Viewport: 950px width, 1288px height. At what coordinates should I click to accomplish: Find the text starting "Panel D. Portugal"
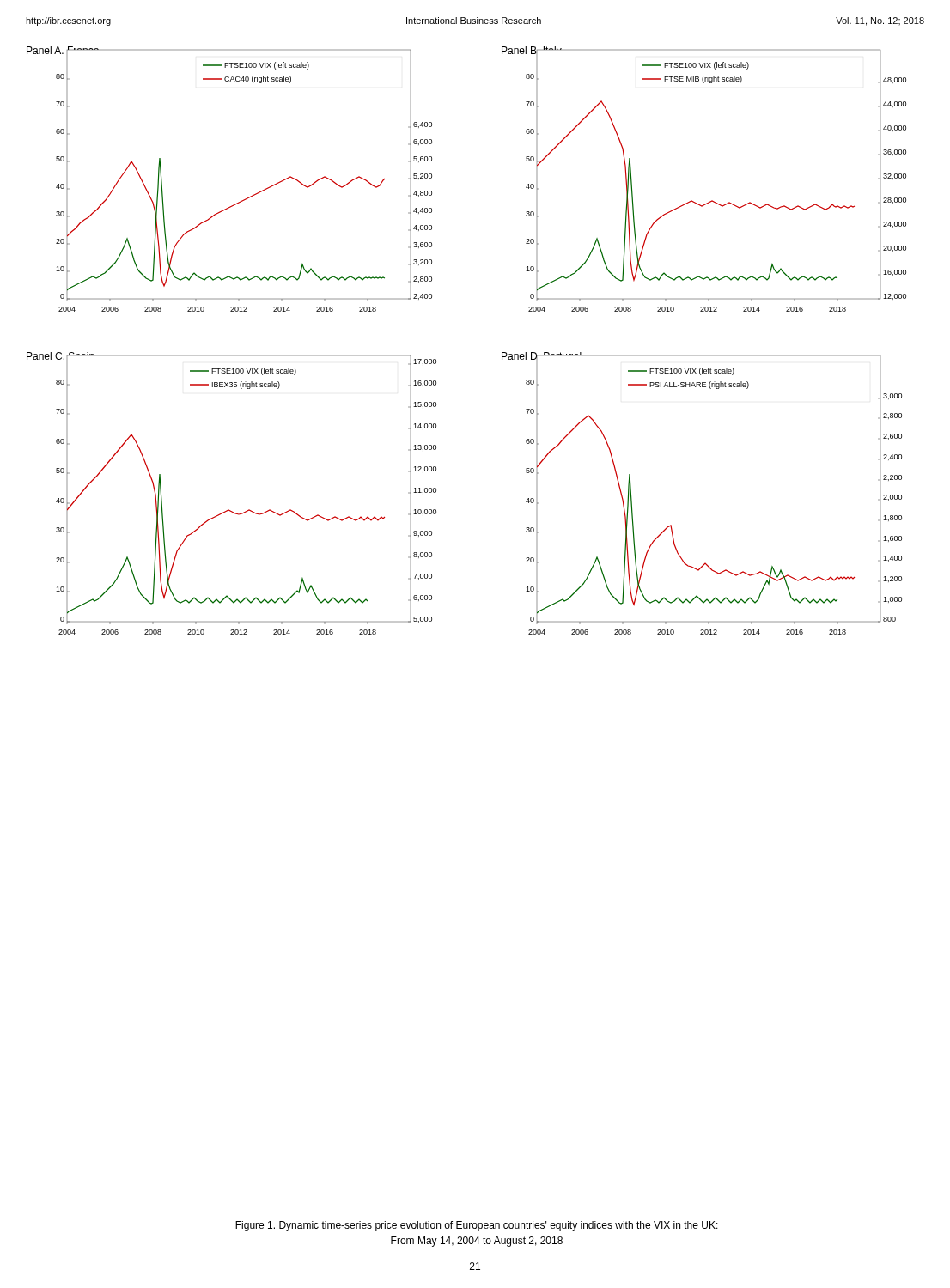click(541, 356)
